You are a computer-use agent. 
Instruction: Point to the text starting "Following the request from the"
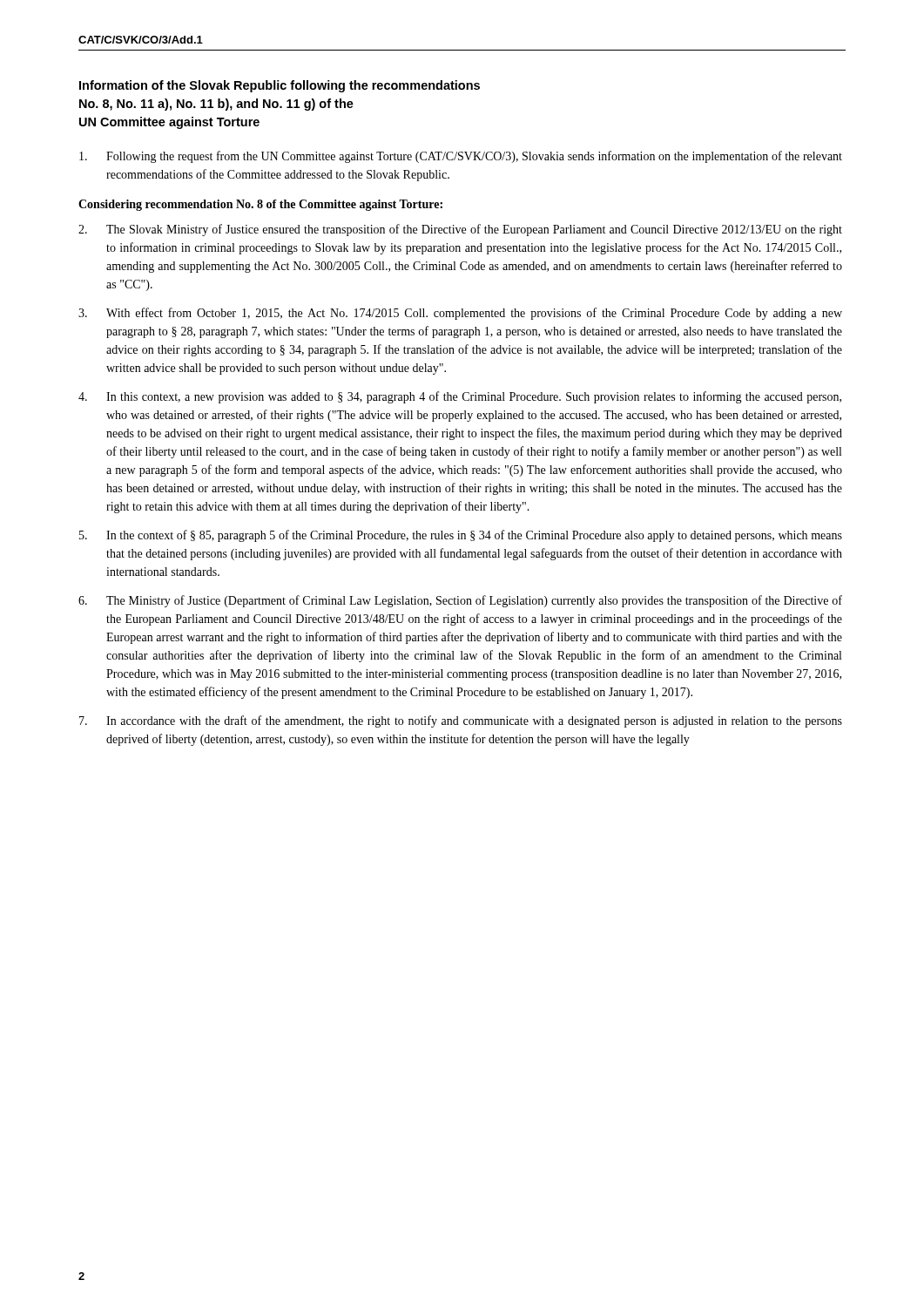(460, 166)
